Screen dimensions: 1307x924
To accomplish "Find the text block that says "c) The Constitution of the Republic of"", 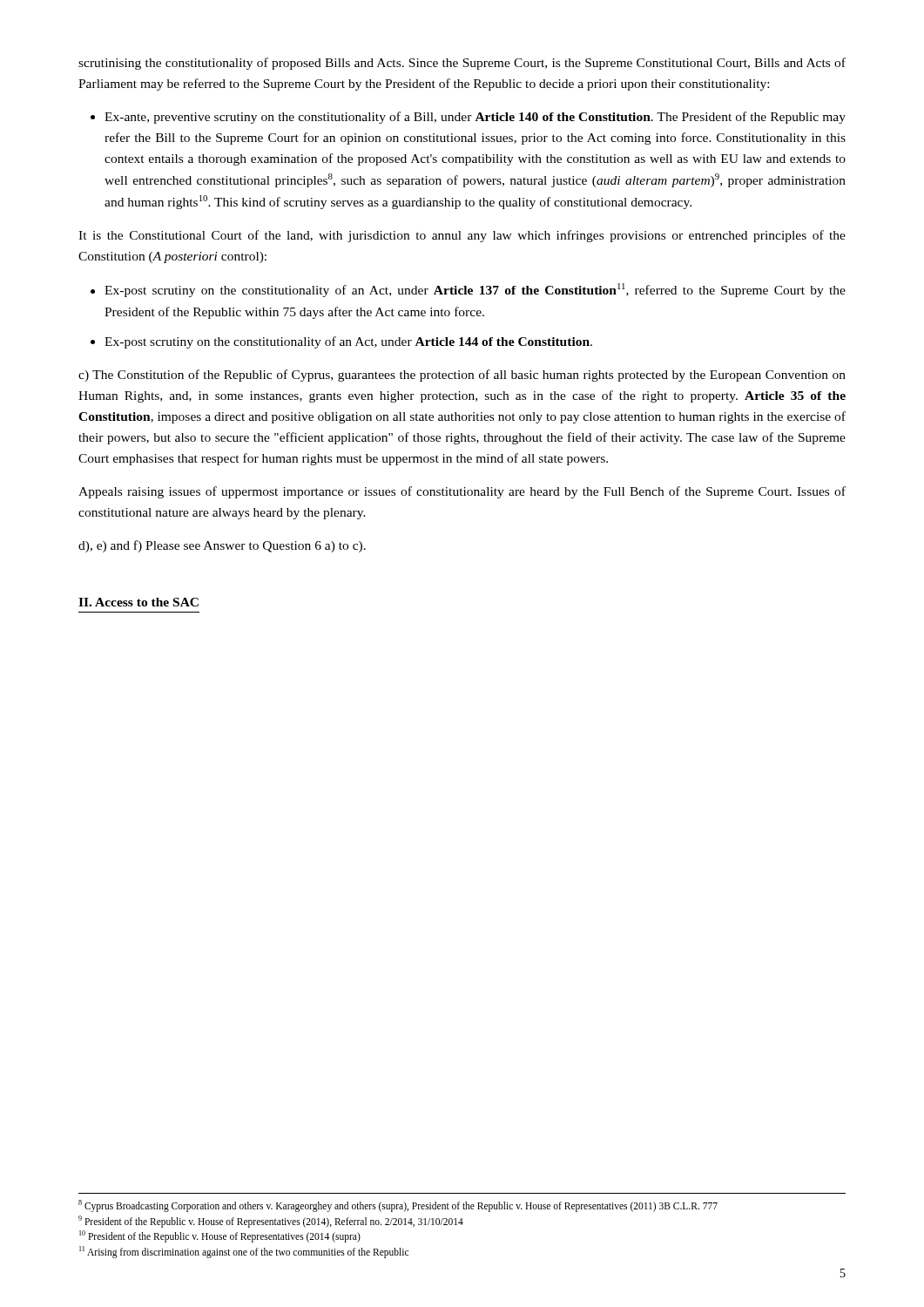I will pos(462,416).
